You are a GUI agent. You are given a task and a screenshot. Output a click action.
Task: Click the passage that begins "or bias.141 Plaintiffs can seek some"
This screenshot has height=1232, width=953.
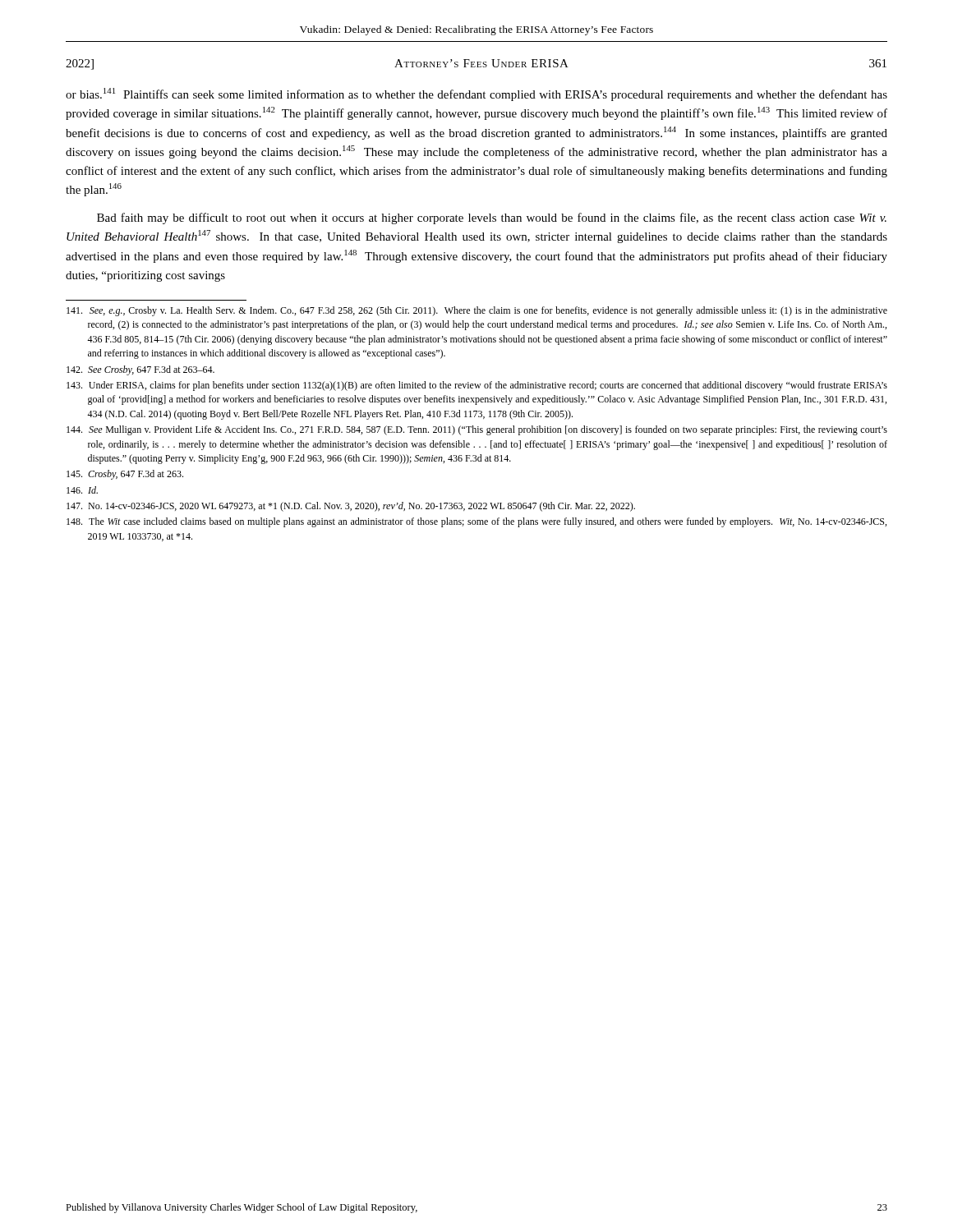(476, 185)
